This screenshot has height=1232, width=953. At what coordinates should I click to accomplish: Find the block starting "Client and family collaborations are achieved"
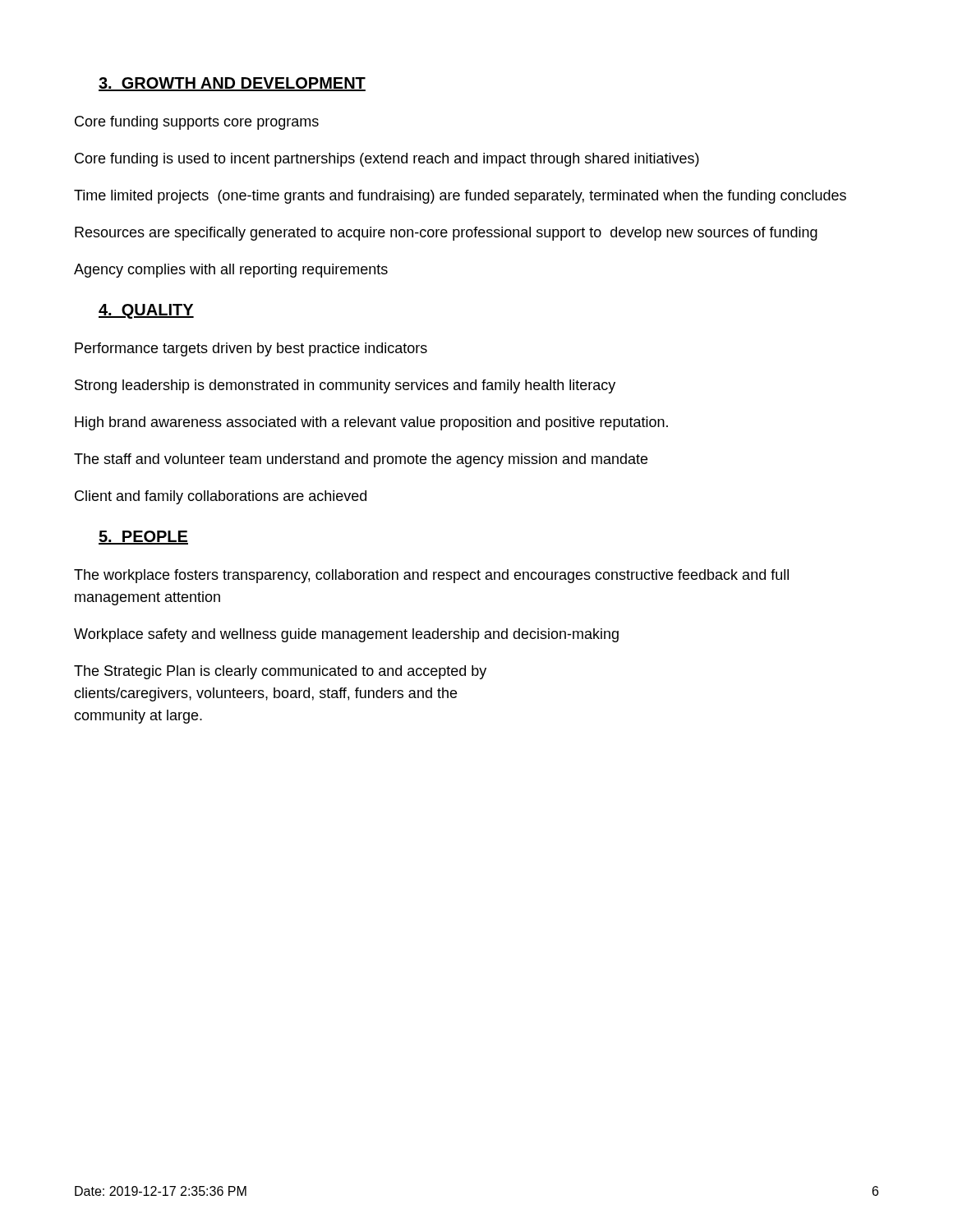(x=221, y=496)
